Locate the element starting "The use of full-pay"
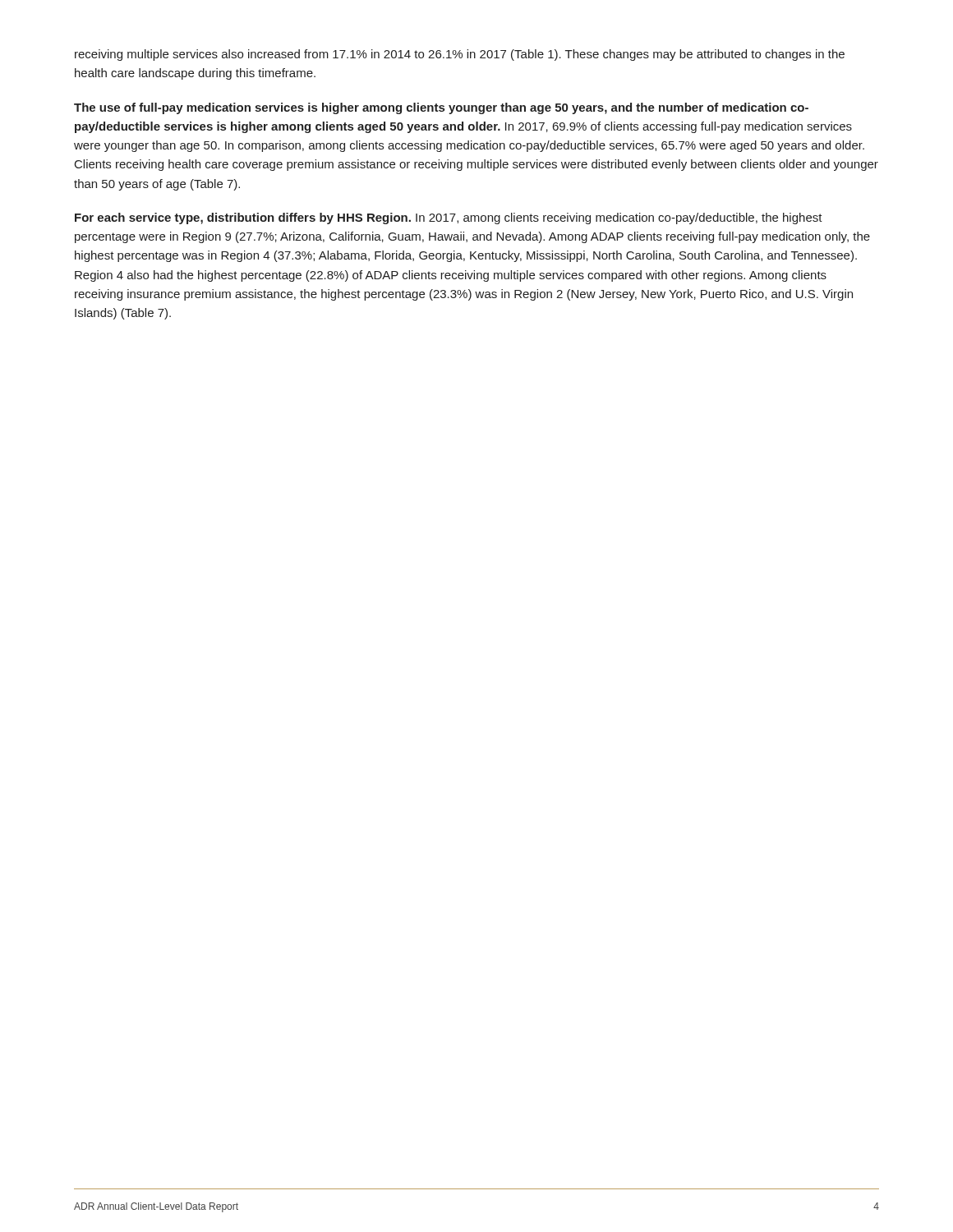This screenshot has height=1232, width=953. coord(476,145)
